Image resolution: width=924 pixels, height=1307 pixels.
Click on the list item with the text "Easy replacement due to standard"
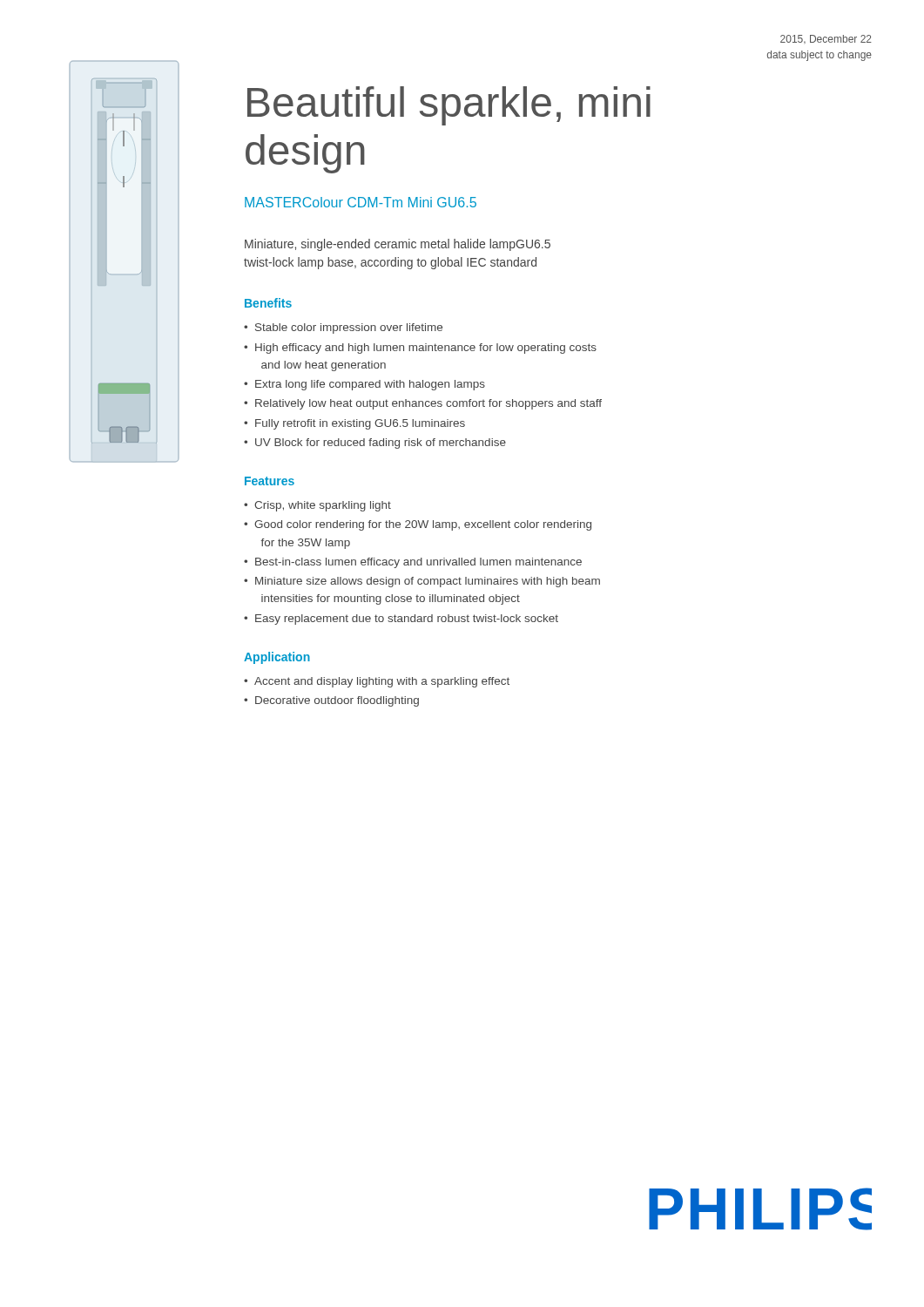(x=406, y=618)
